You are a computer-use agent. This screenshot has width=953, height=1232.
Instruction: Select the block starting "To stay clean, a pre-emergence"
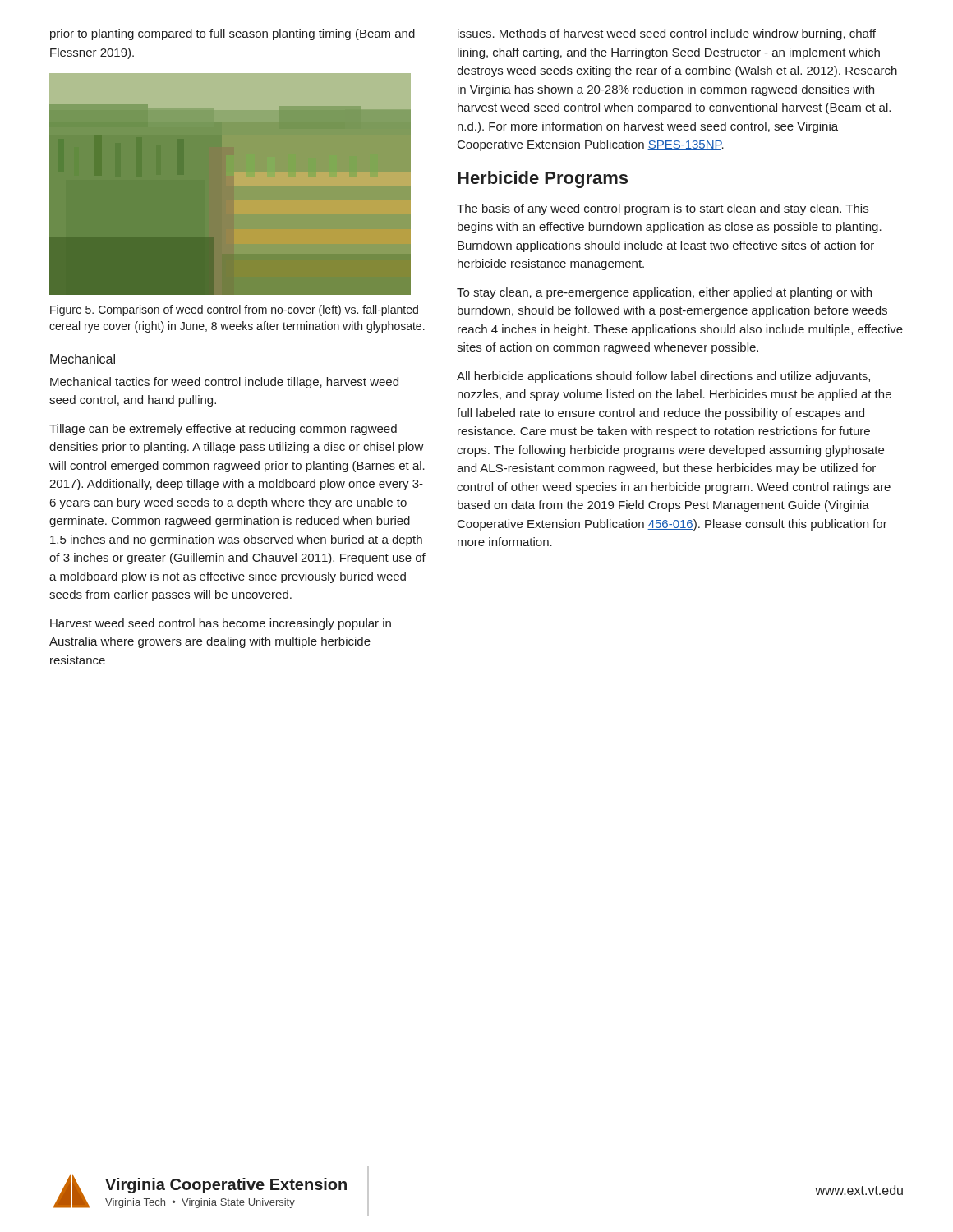pos(680,320)
